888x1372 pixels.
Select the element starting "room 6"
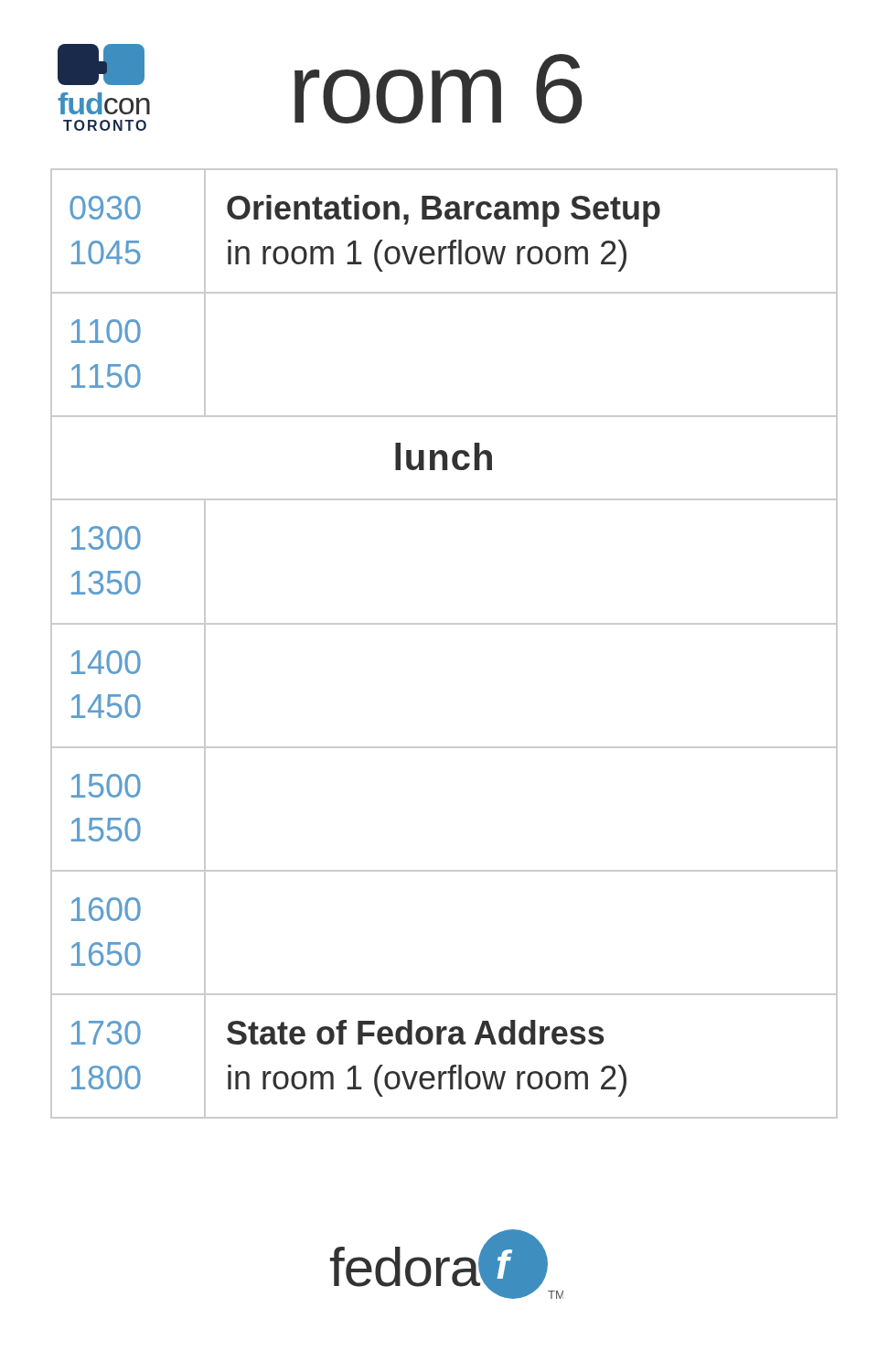click(436, 89)
